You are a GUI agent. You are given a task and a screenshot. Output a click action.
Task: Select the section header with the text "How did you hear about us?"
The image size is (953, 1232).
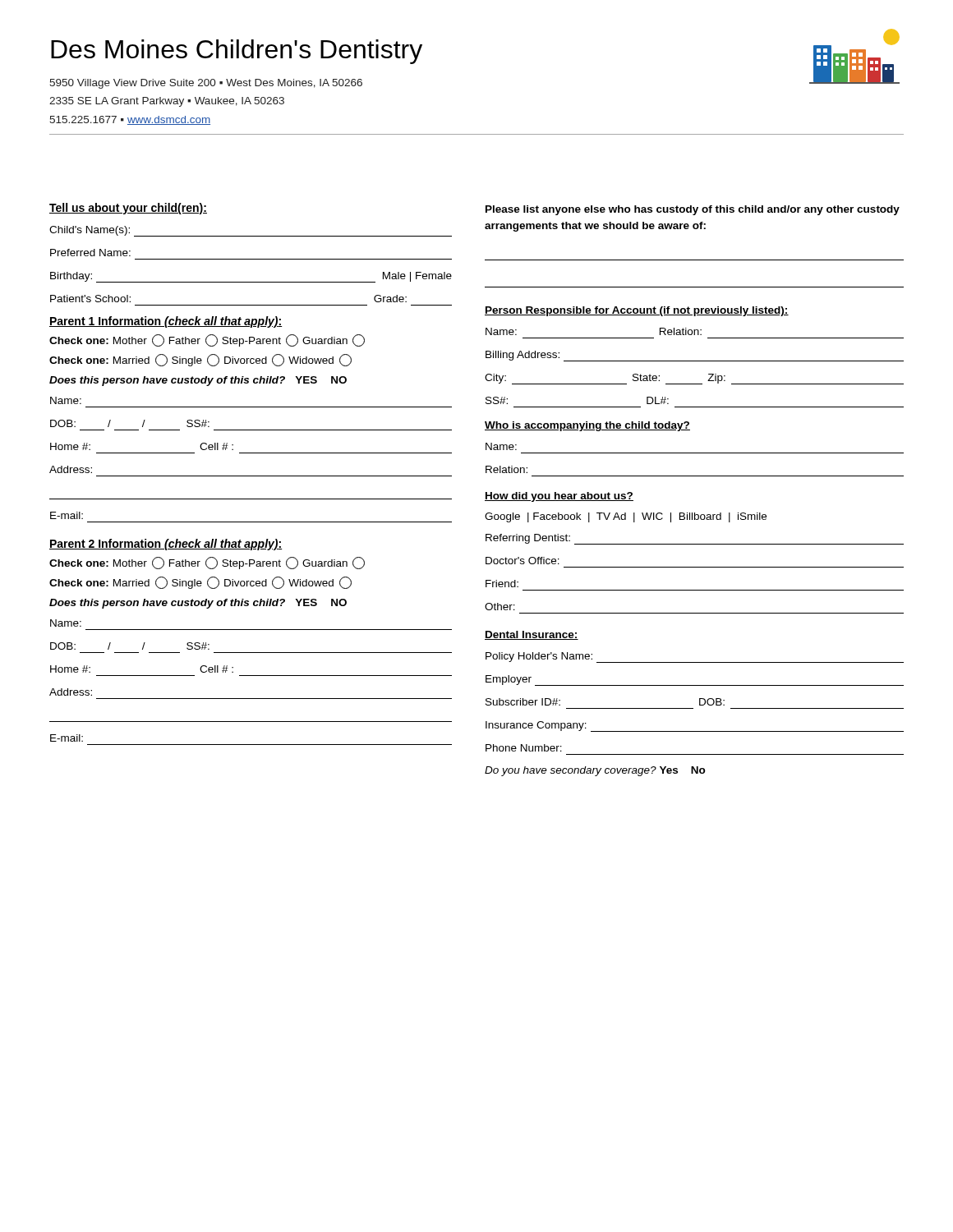[x=559, y=496]
